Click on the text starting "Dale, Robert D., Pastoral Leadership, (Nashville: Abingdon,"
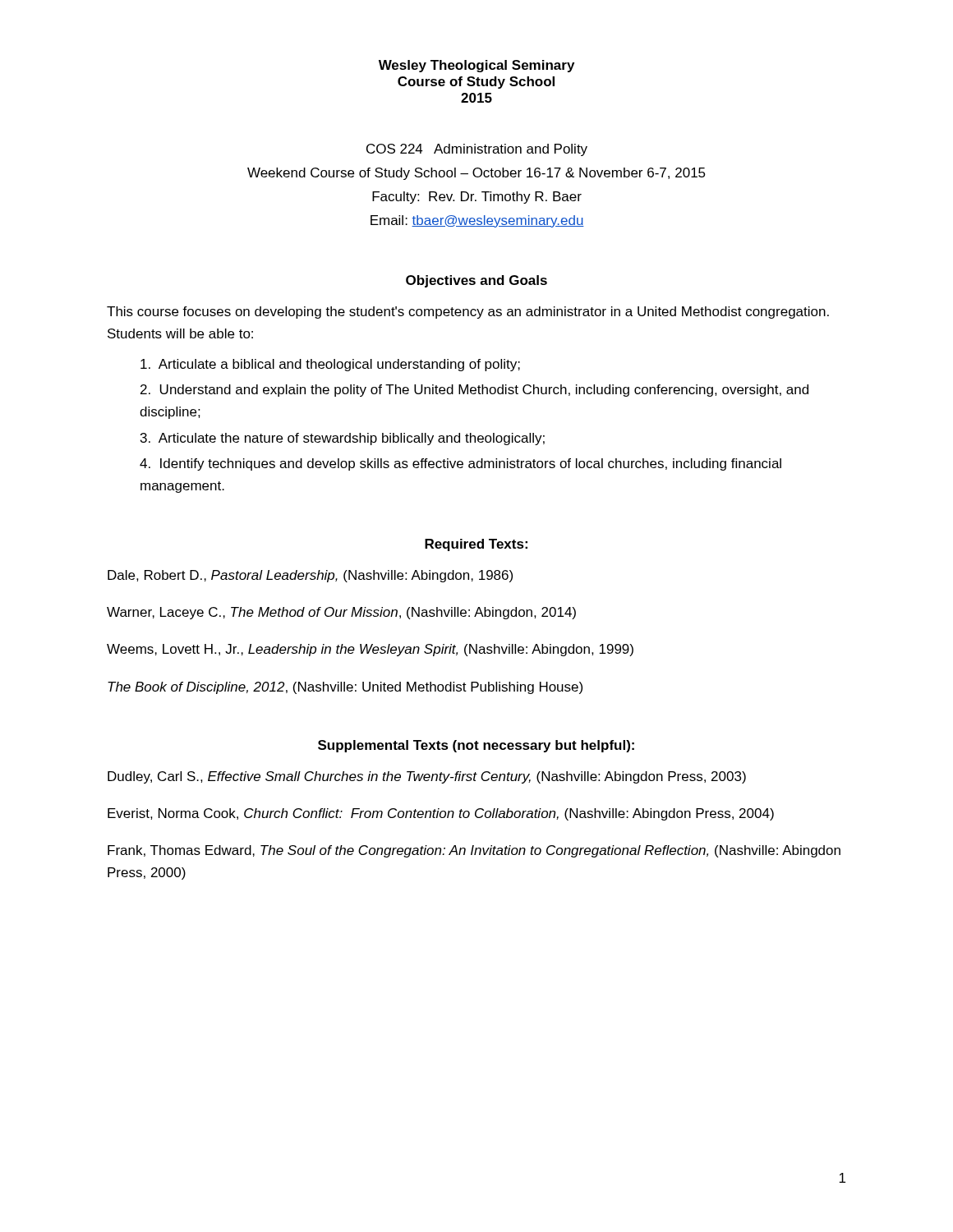The width and height of the screenshot is (953, 1232). (310, 575)
